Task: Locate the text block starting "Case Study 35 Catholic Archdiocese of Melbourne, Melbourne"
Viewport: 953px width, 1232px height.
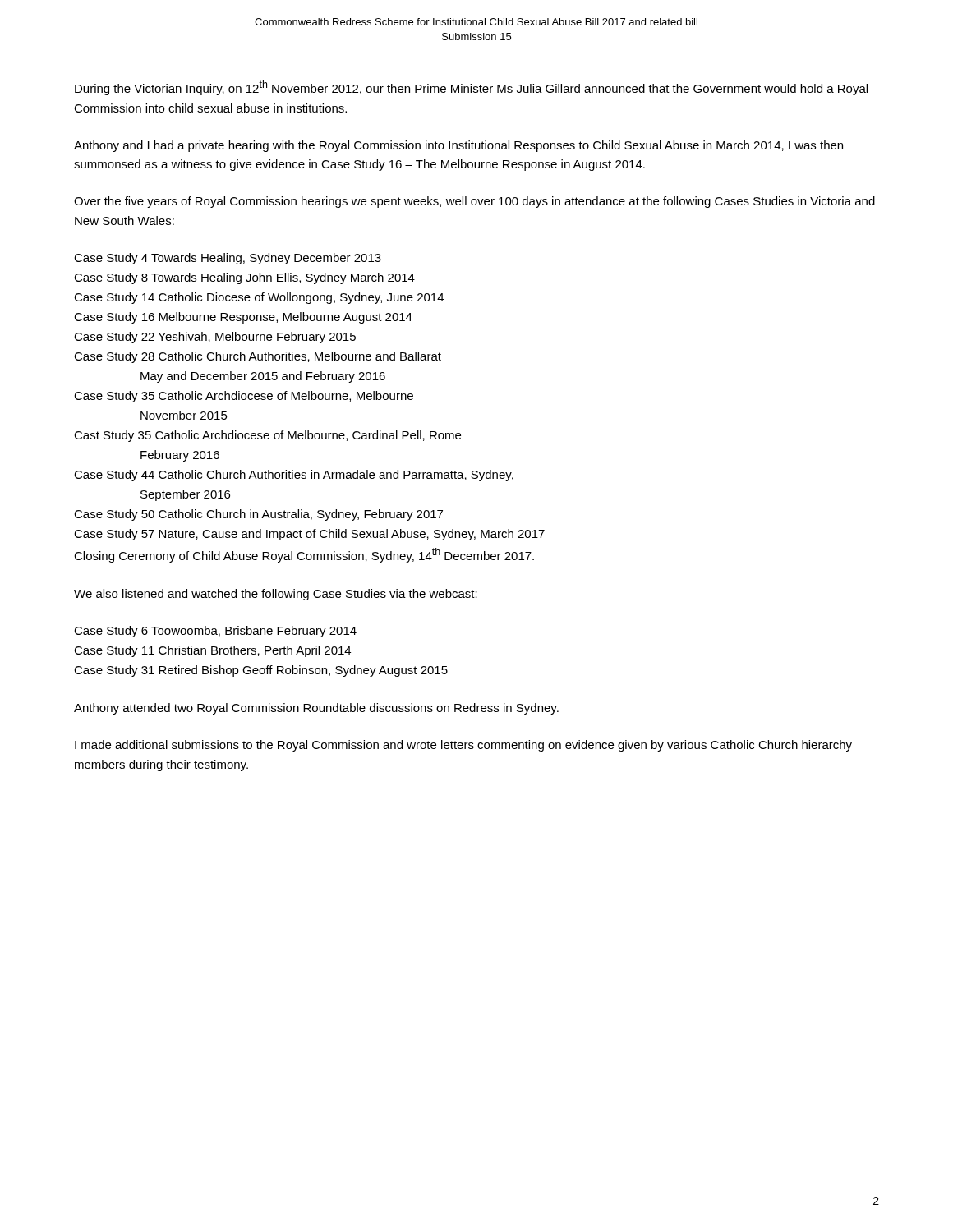Action: 244,395
